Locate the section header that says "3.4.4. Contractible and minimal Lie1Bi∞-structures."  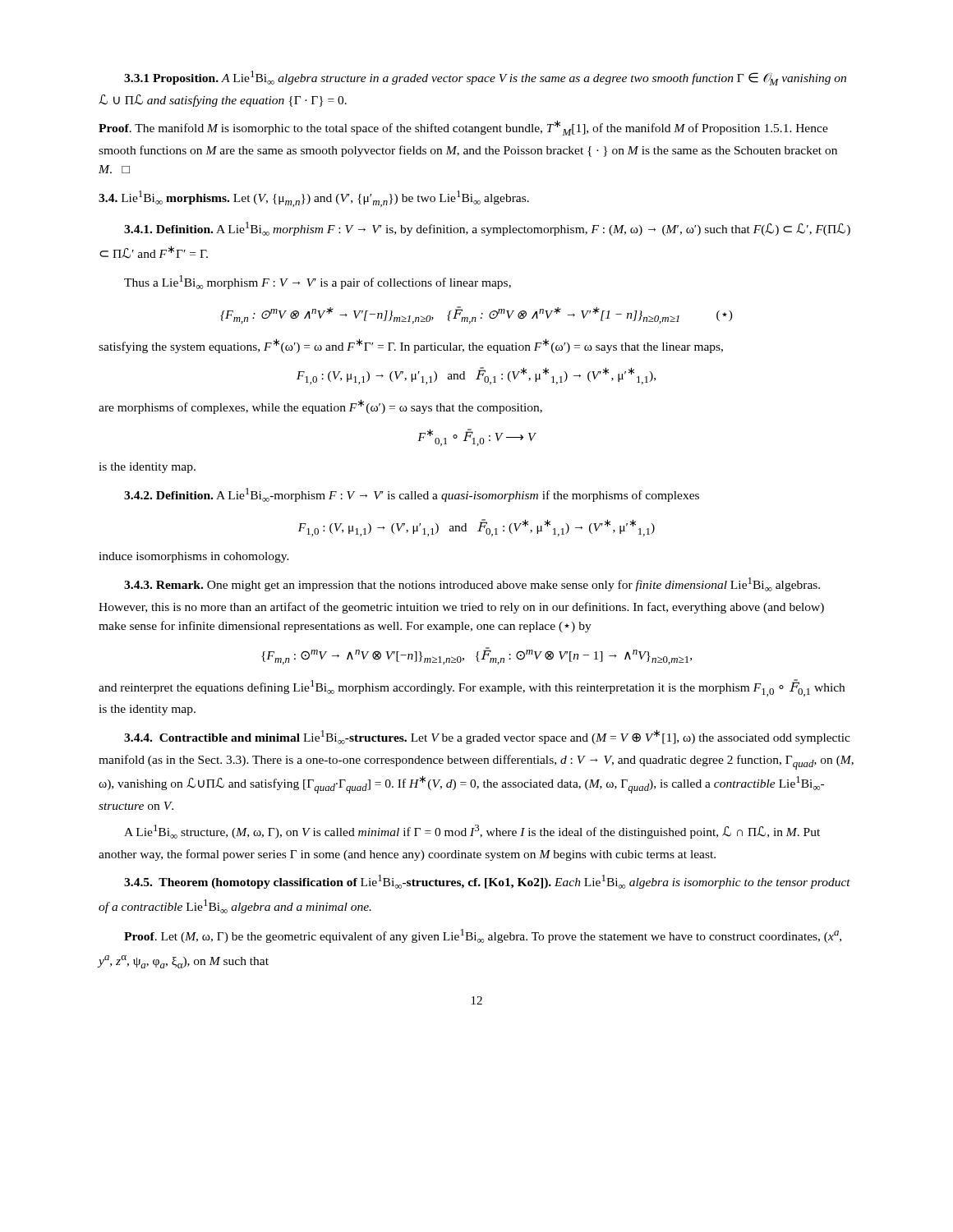coord(476,769)
